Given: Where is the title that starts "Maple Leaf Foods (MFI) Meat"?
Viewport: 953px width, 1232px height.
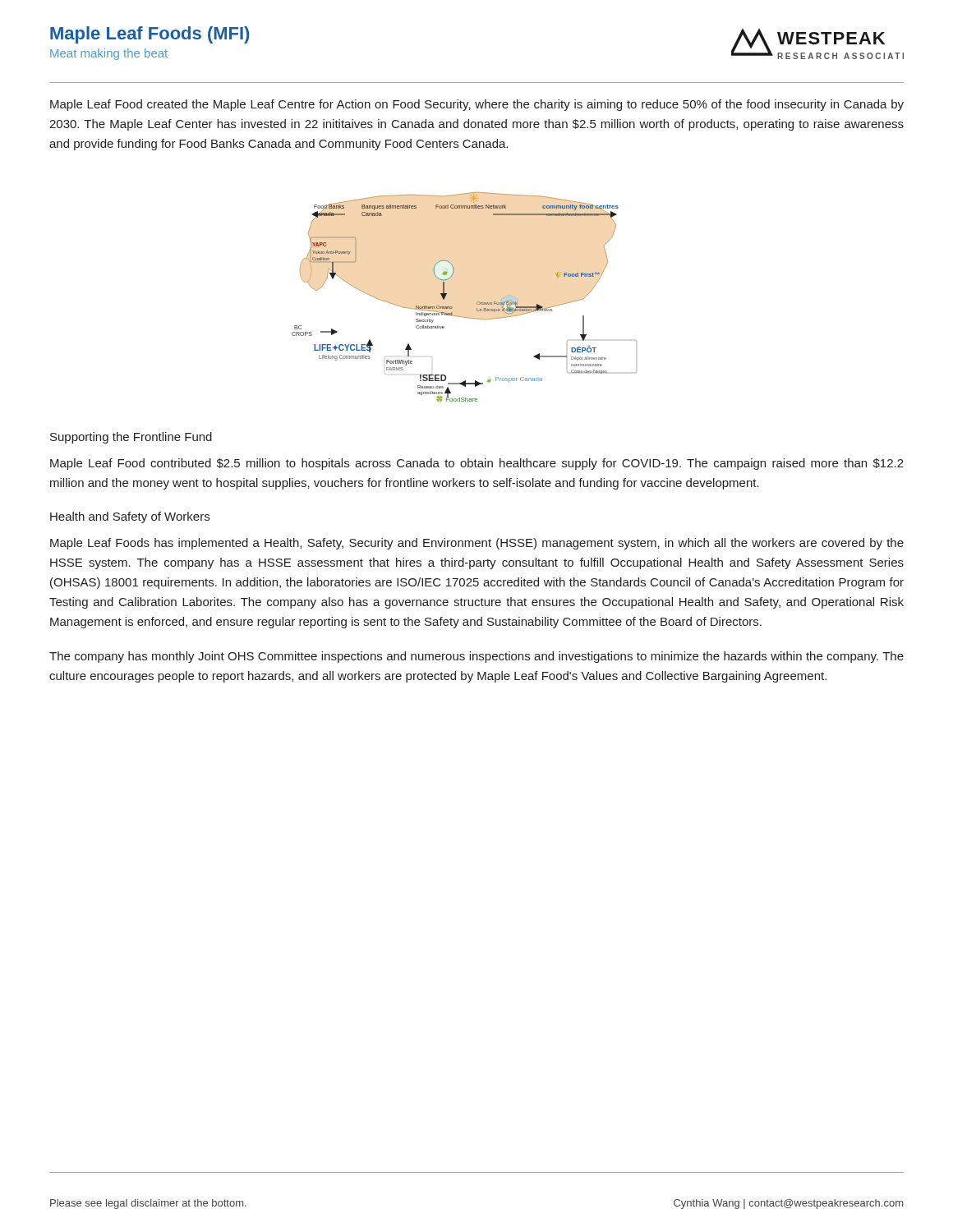Looking at the screenshot, I should pyautogui.click(x=150, y=43).
